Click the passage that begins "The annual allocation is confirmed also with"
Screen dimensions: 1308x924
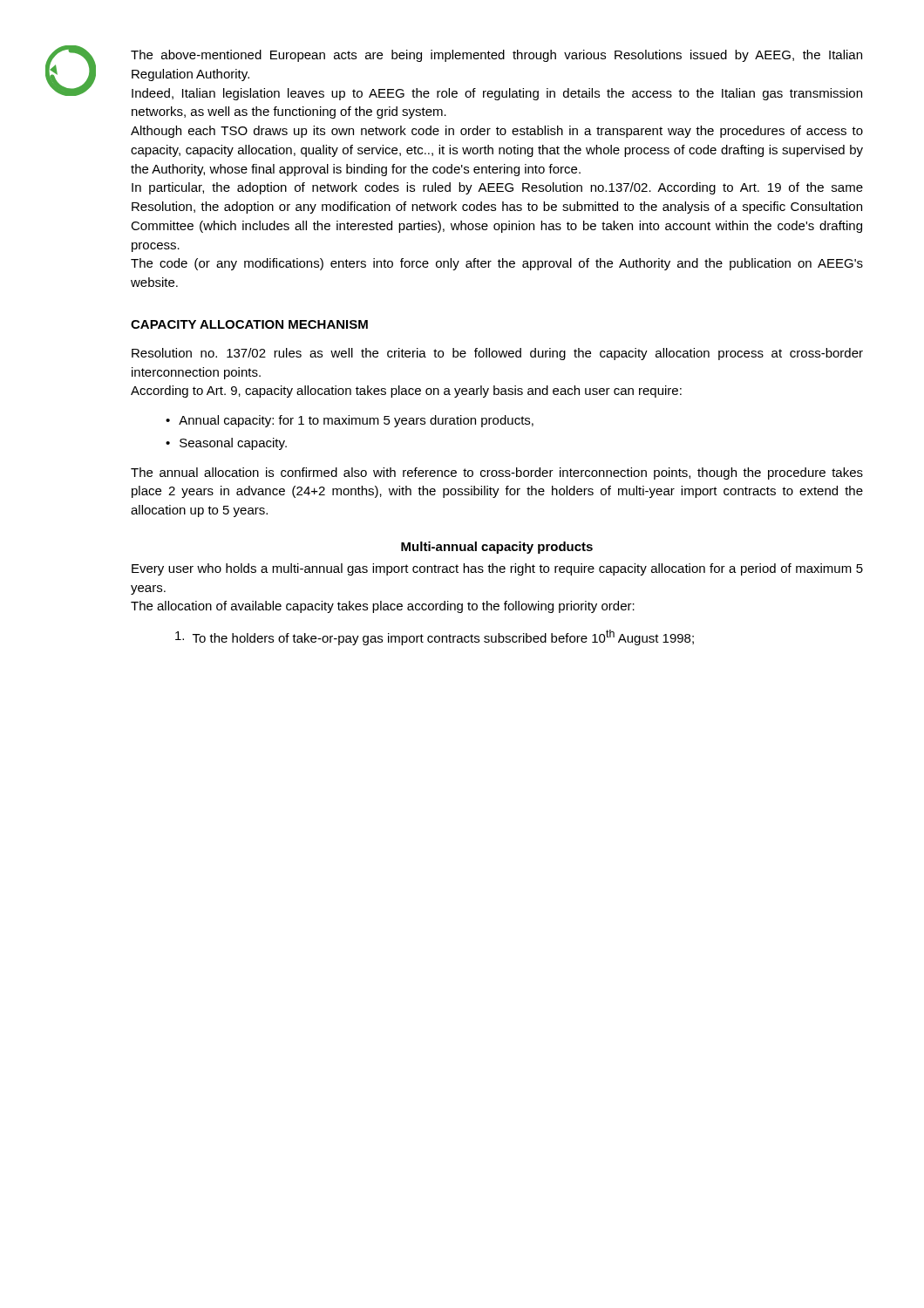point(497,491)
